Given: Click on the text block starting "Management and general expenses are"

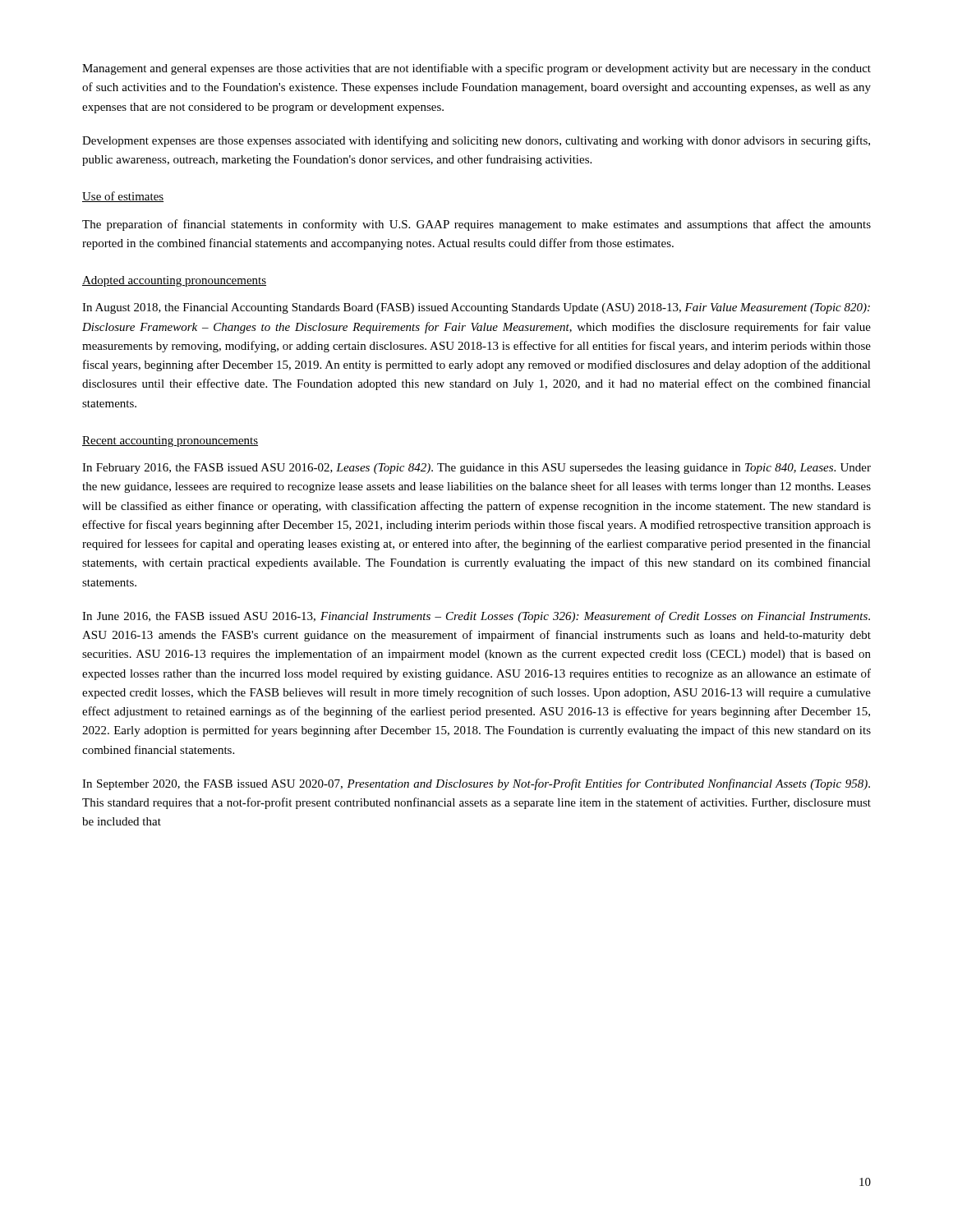Looking at the screenshot, I should point(476,87).
